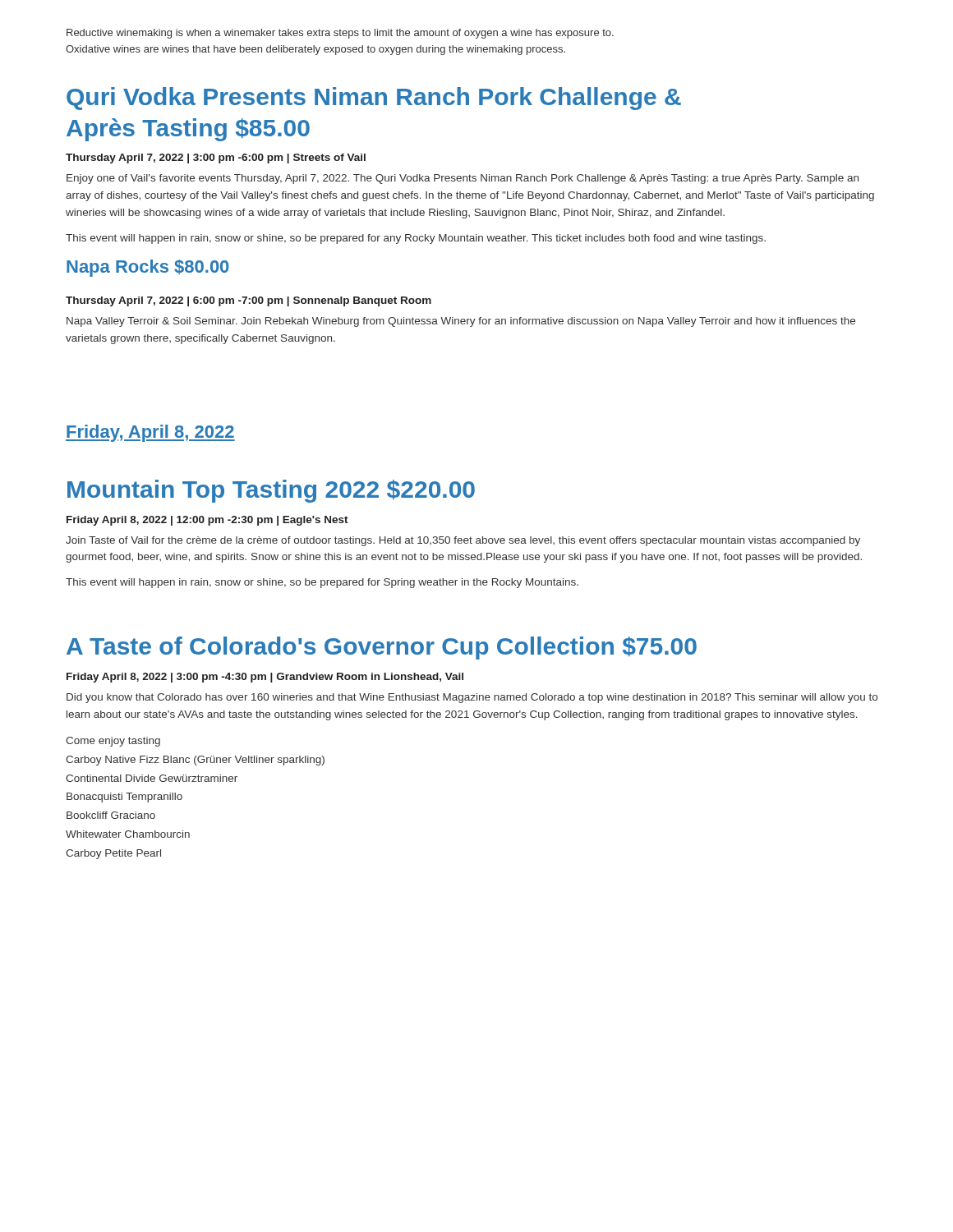Locate the text block that reads "Did you know that Colorado"

click(x=472, y=705)
